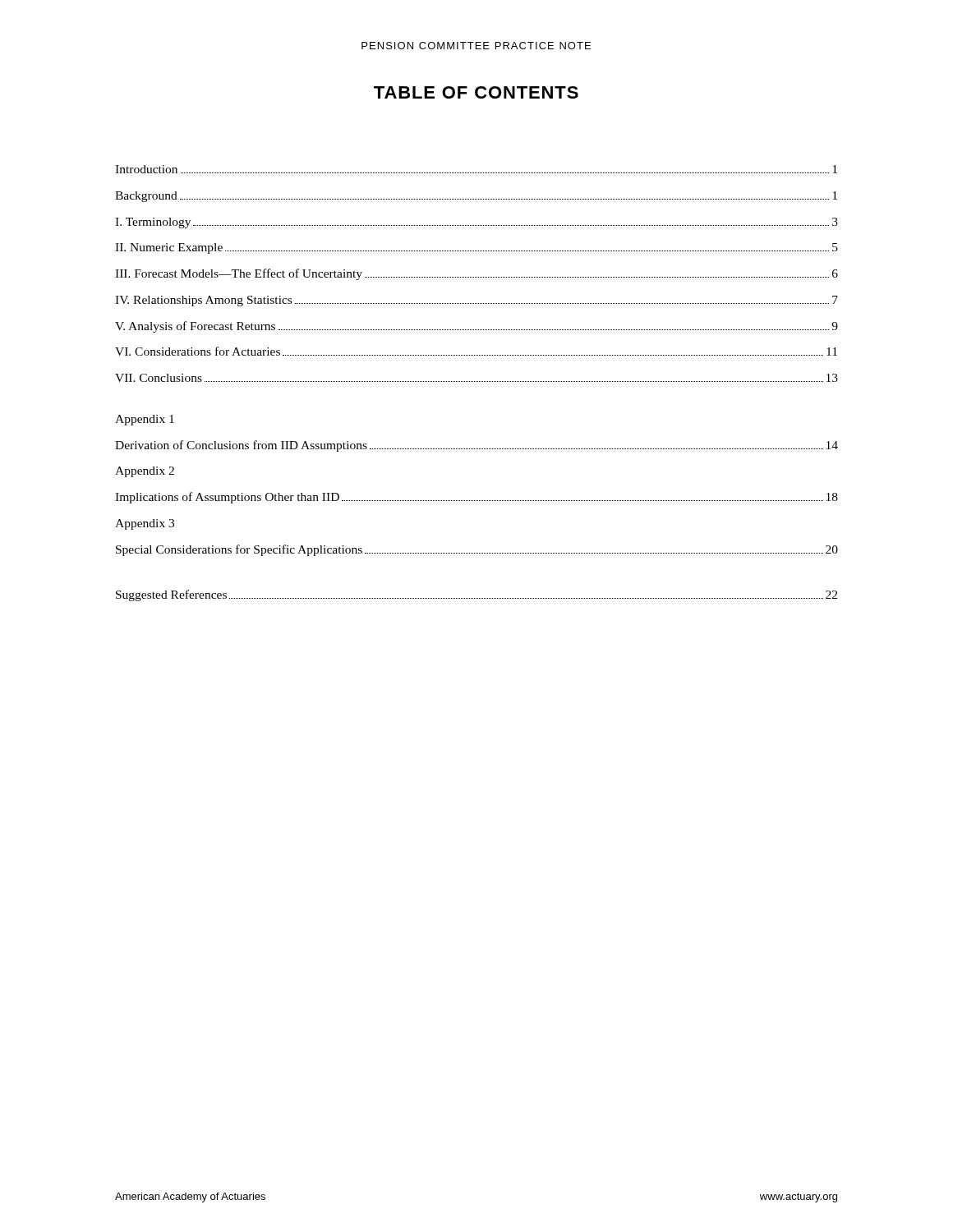Click on the passage starting "TABLE OF CONTENTS"
The width and height of the screenshot is (953, 1232).
point(476,93)
